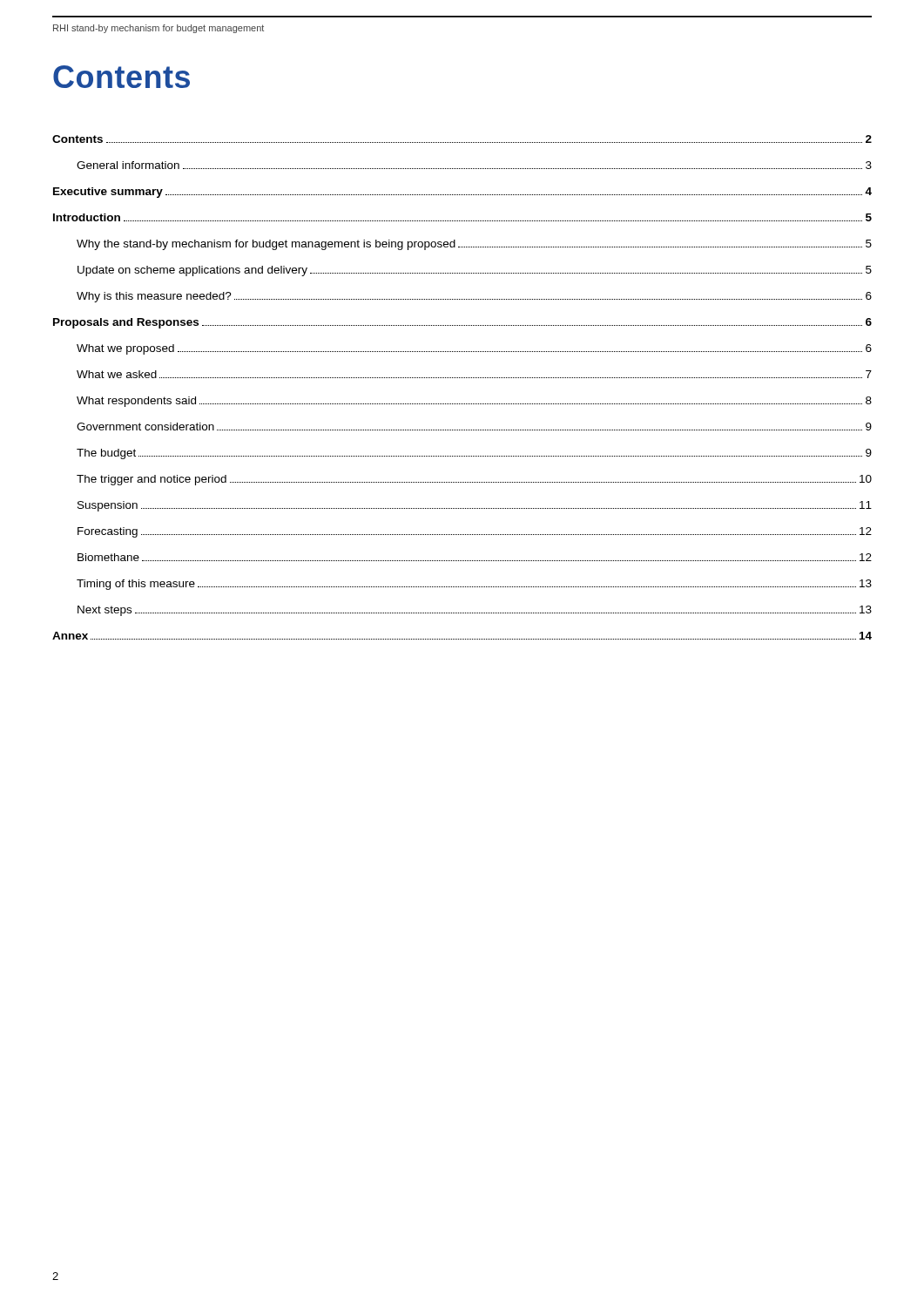
Task: Locate the text starting "The trigger and notice period 10"
Action: coord(462,479)
